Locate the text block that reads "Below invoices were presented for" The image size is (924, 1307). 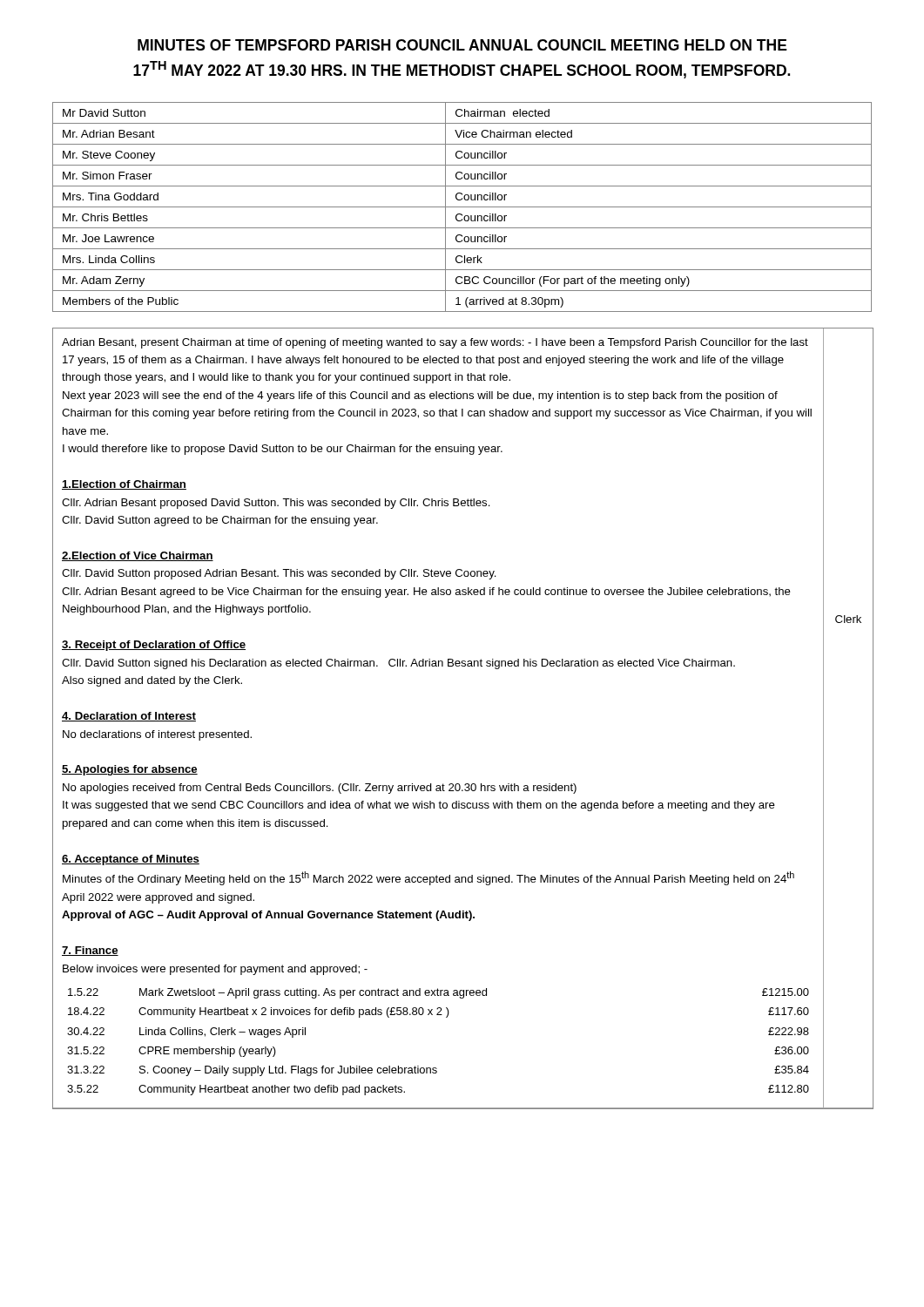[215, 968]
